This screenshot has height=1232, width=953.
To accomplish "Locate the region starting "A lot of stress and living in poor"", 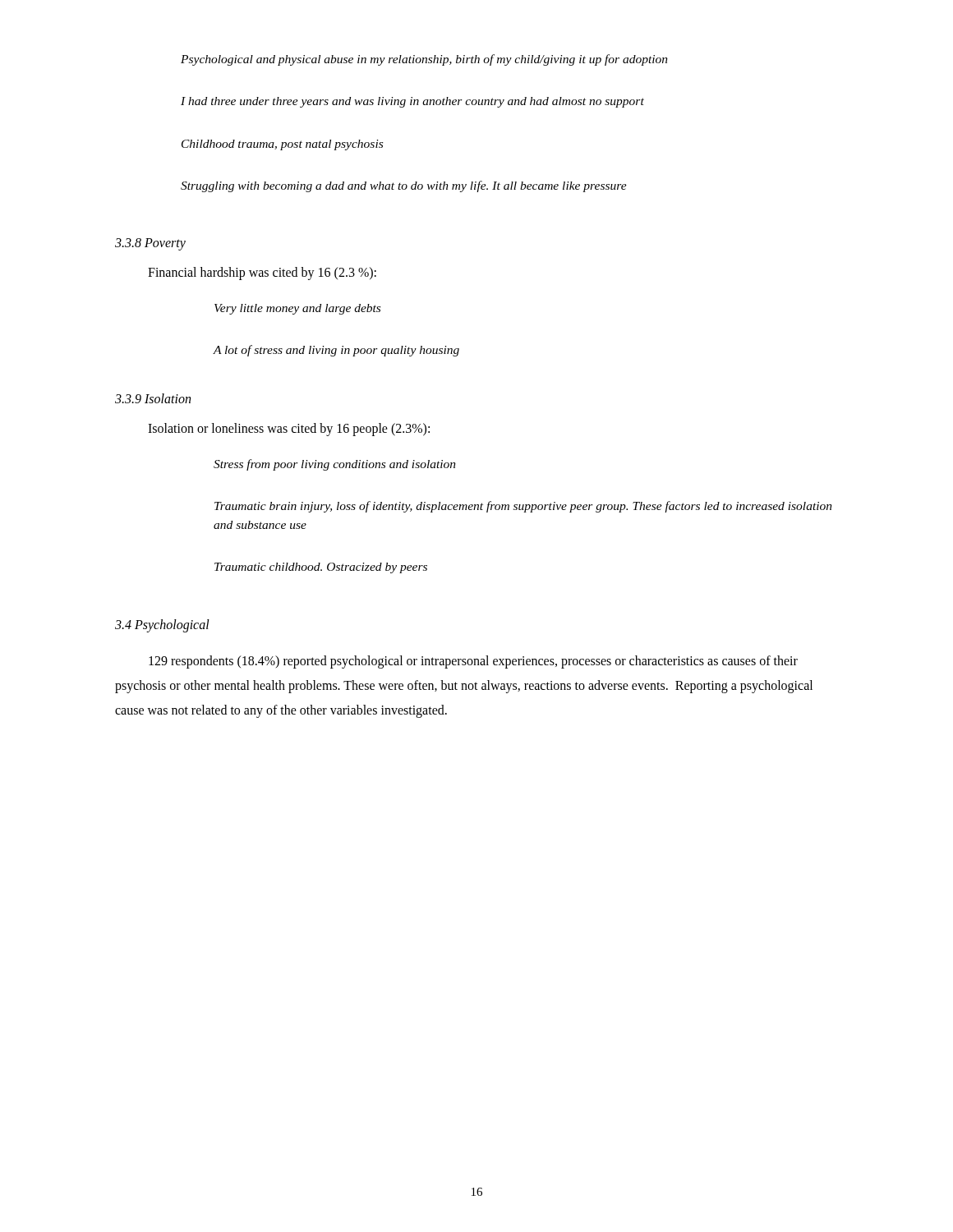I will point(337,349).
